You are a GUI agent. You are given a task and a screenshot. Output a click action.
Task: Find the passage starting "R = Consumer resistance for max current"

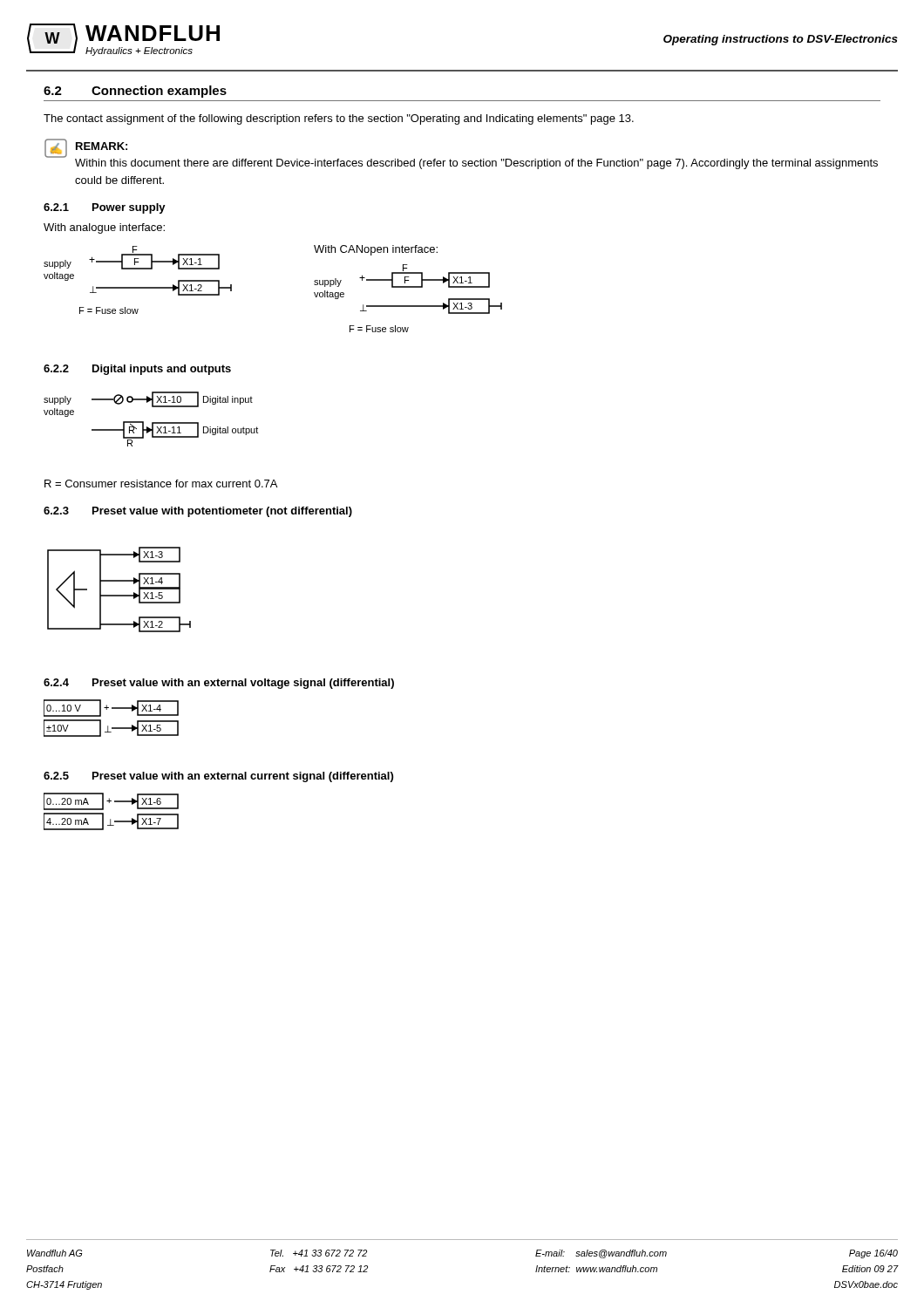click(161, 484)
